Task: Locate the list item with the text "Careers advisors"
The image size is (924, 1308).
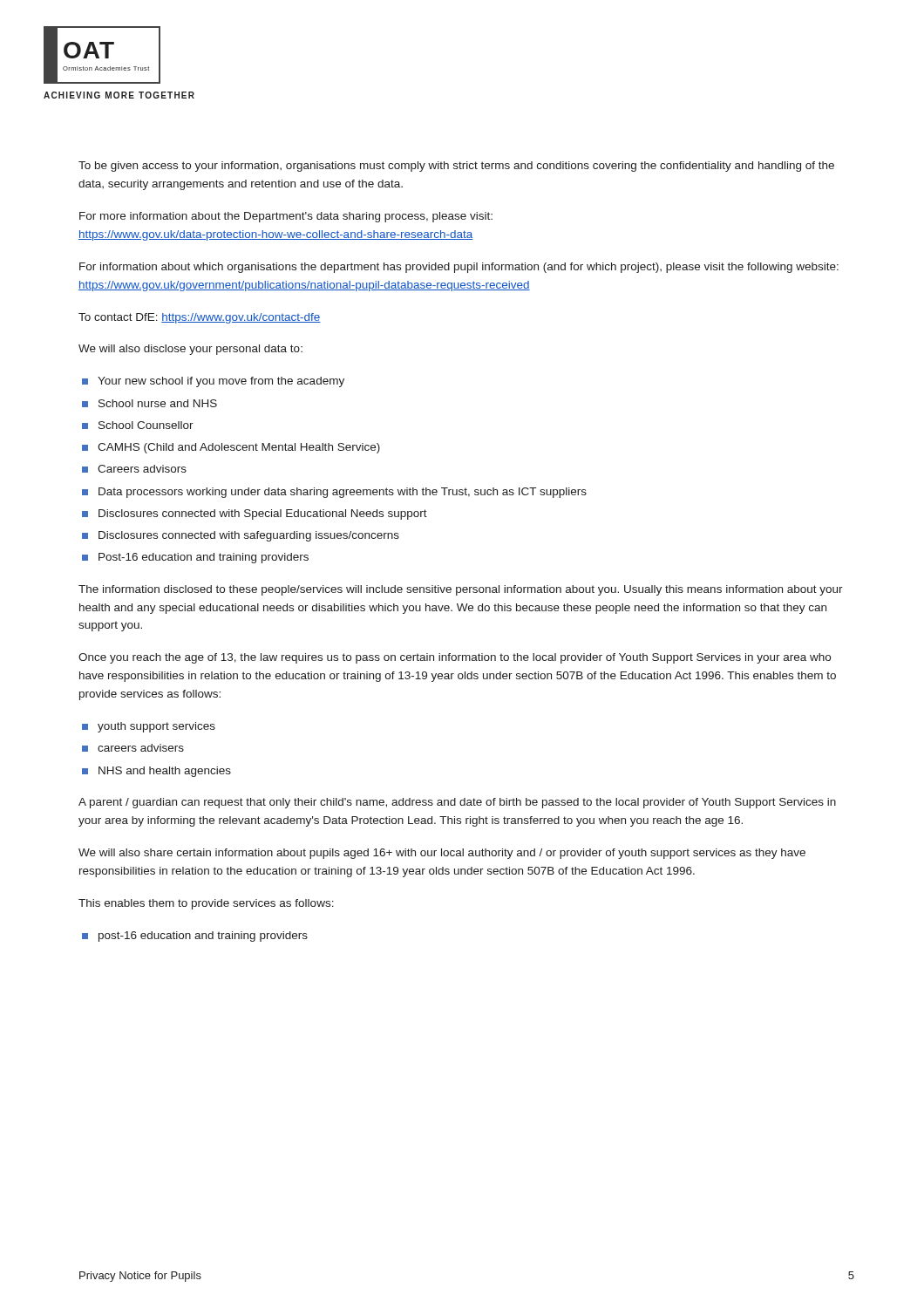Action: 142,469
